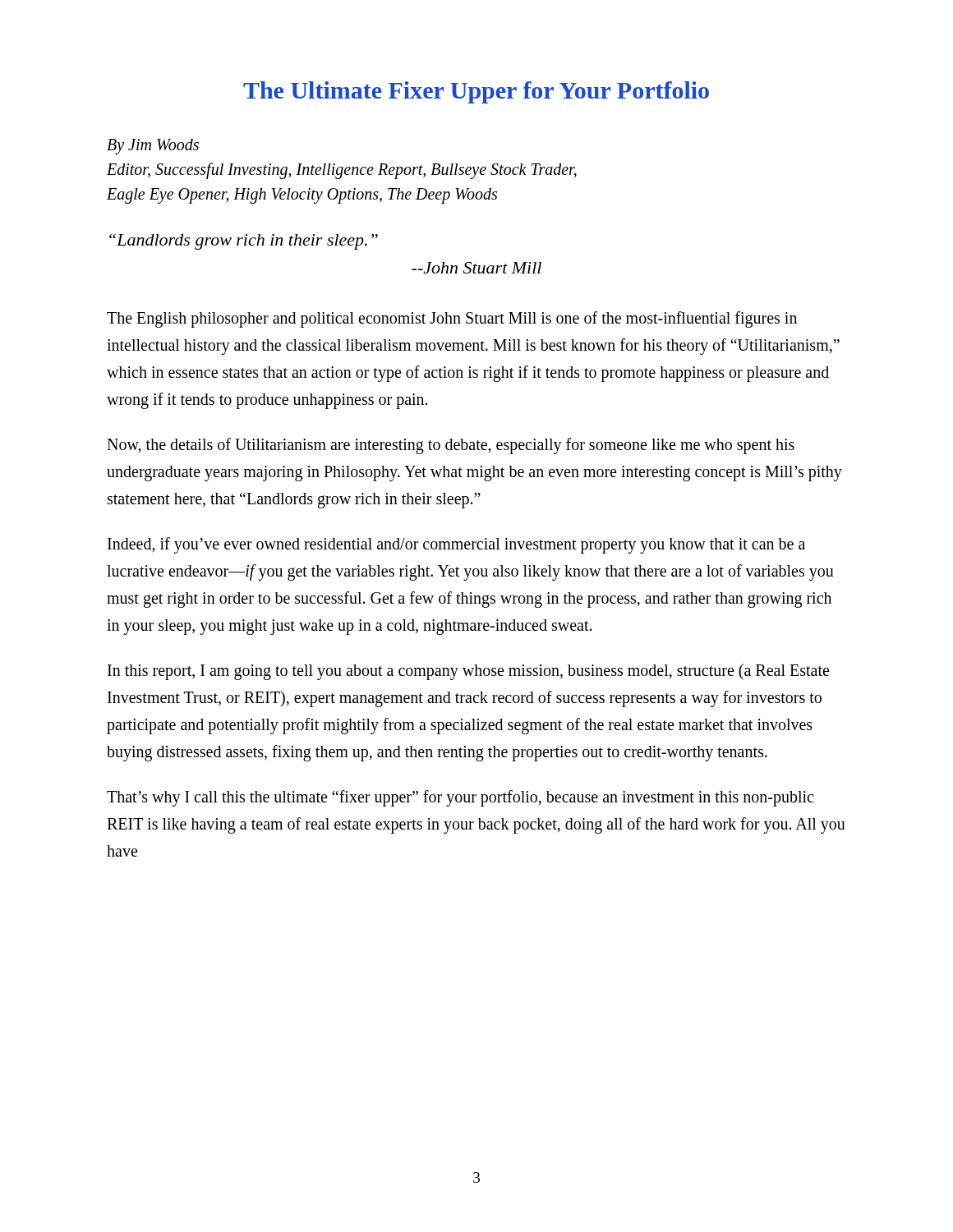Find the block starting "The Ultimate Fixer Upper for Your Portfolio"

[x=476, y=90]
